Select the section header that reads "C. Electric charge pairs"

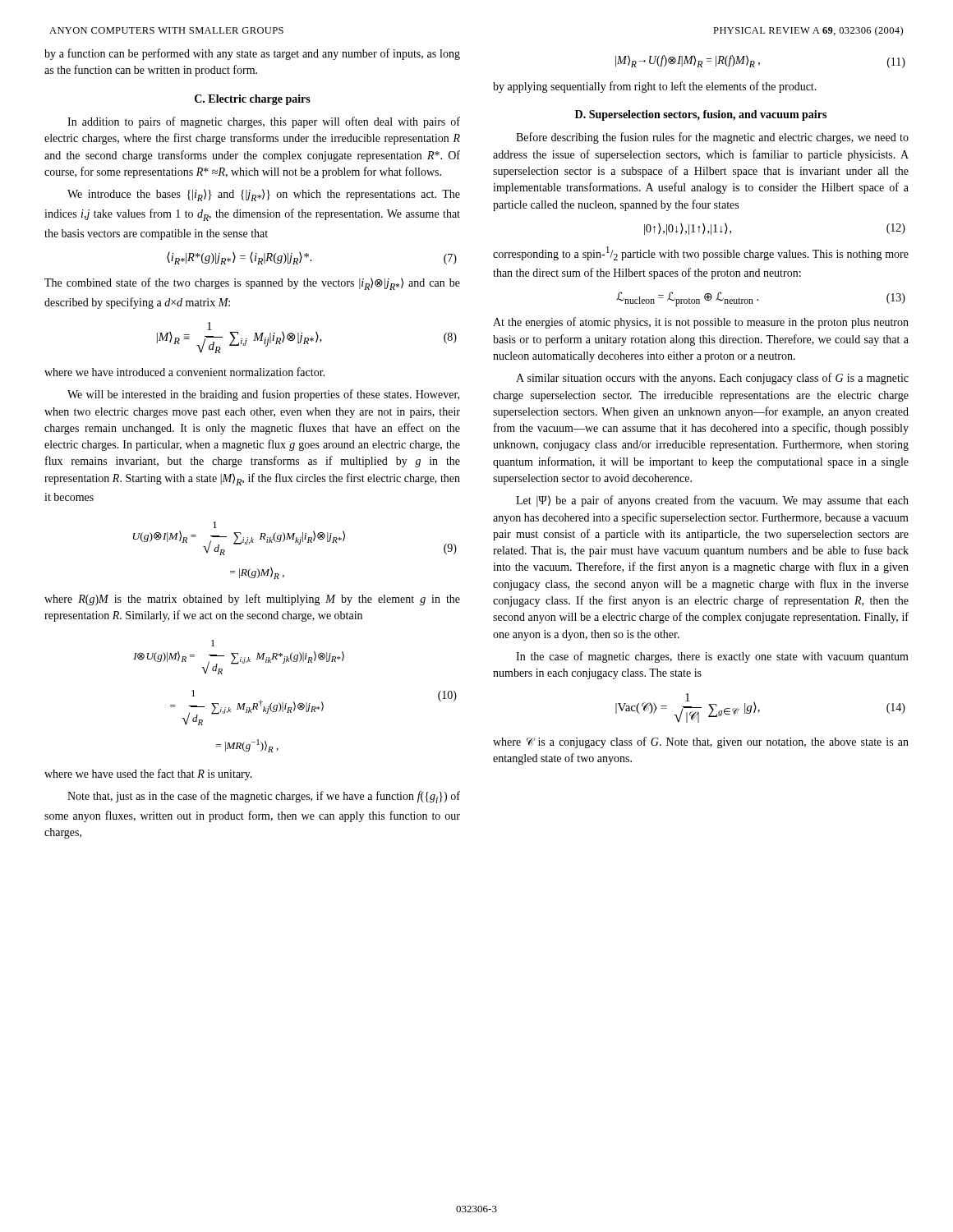tap(252, 99)
